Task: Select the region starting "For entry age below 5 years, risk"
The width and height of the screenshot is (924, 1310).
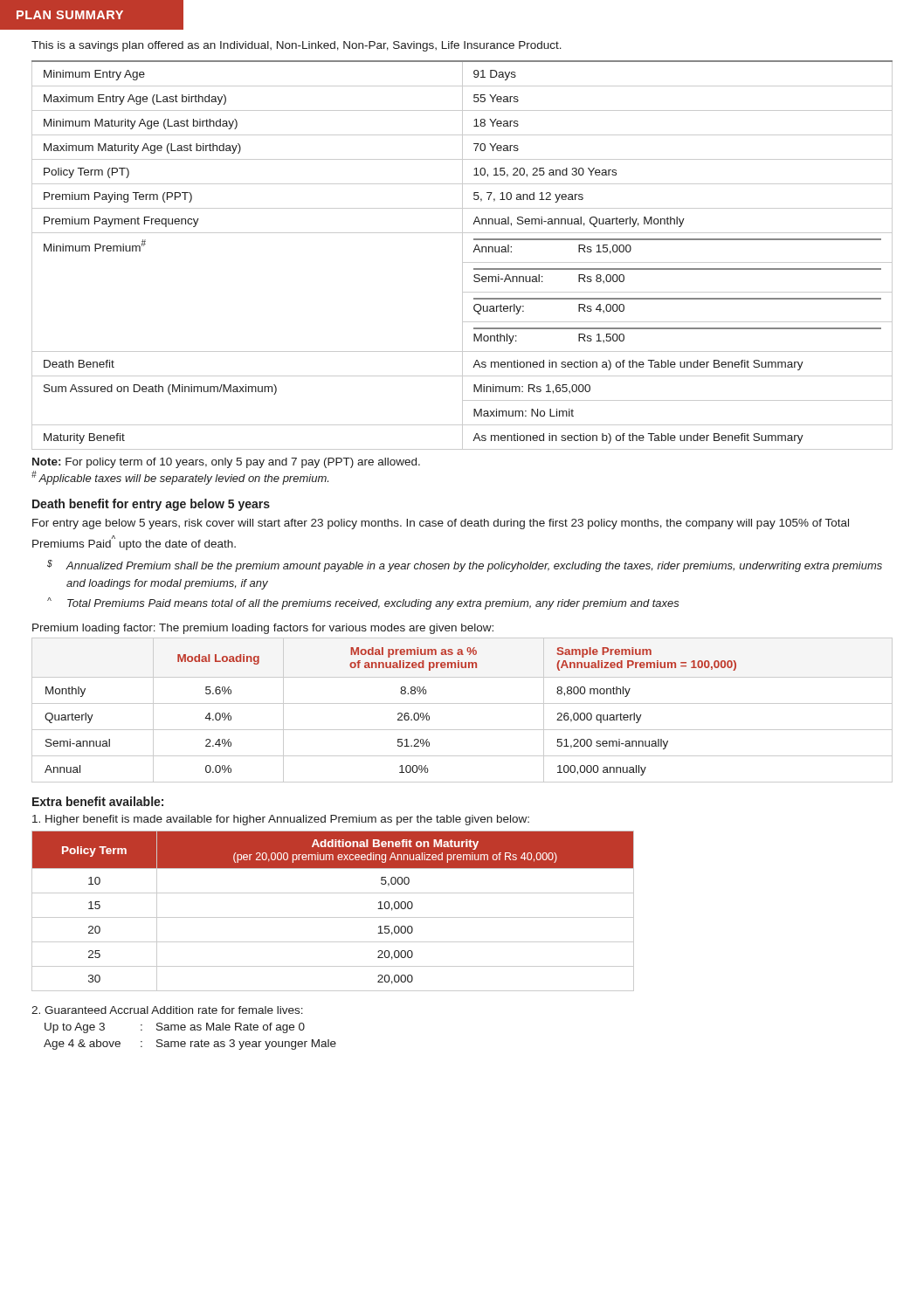Action: point(441,533)
